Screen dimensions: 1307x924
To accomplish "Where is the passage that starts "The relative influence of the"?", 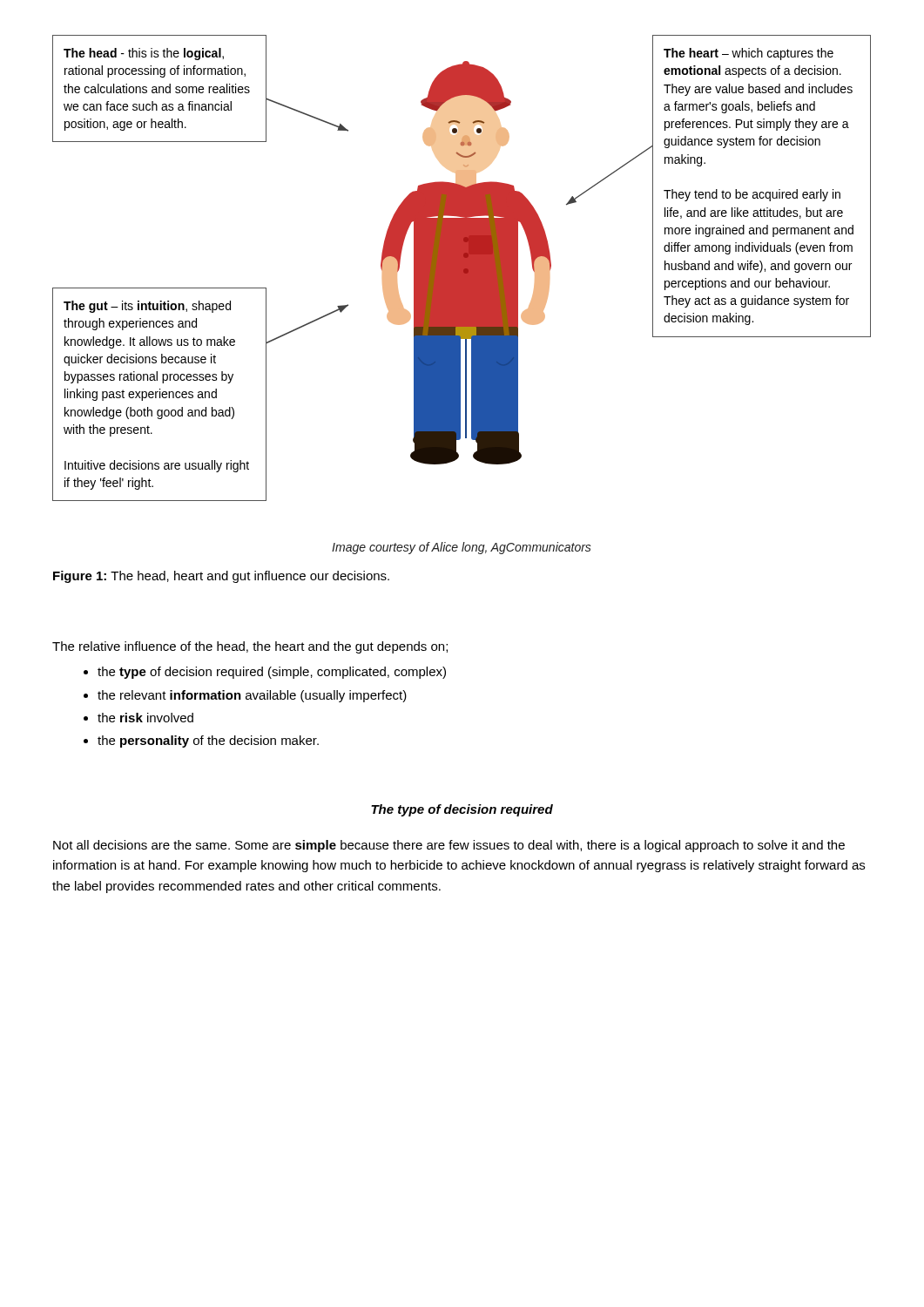I will (x=251, y=646).
